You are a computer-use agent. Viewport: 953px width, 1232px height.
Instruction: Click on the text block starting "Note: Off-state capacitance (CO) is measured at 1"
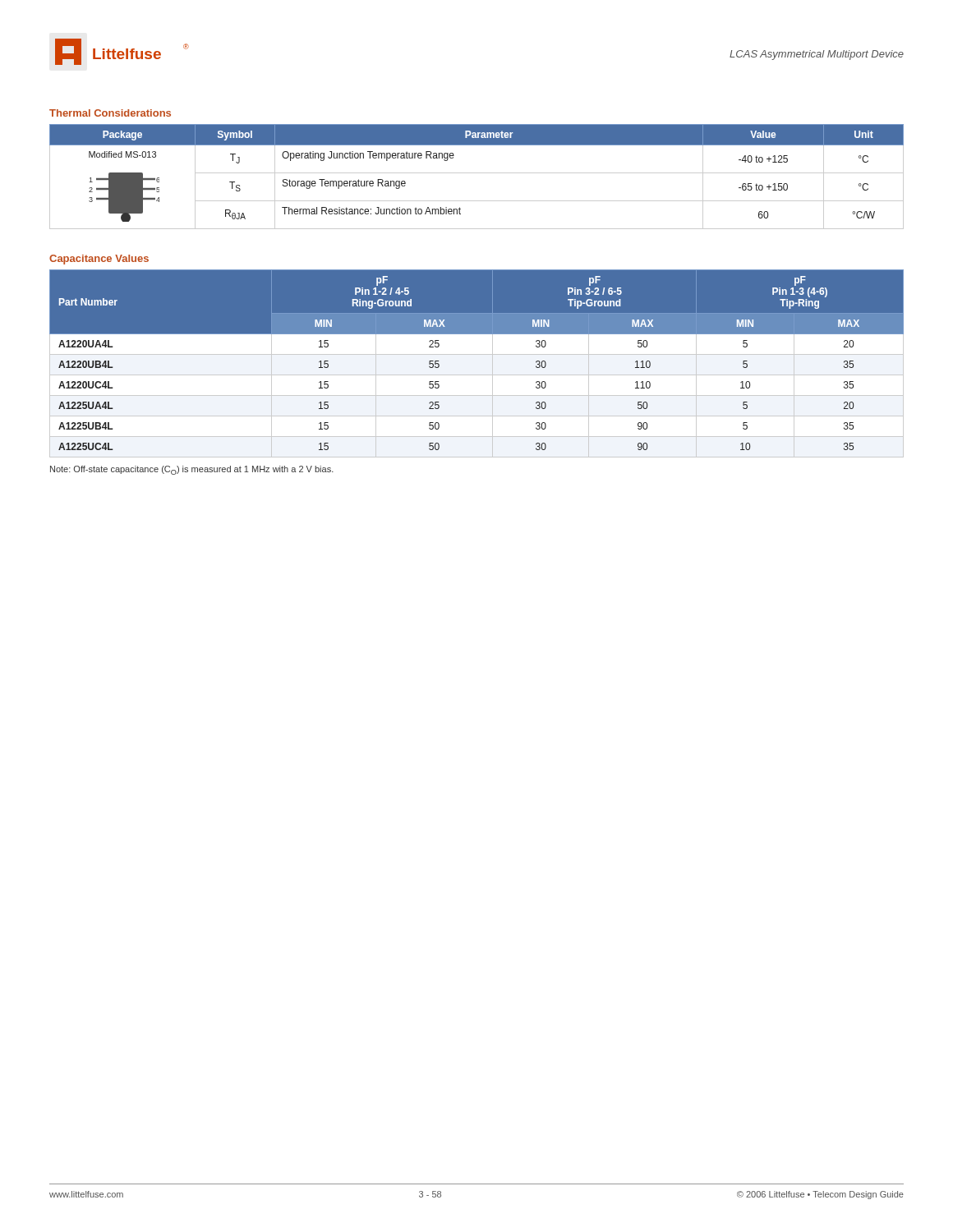192,470
